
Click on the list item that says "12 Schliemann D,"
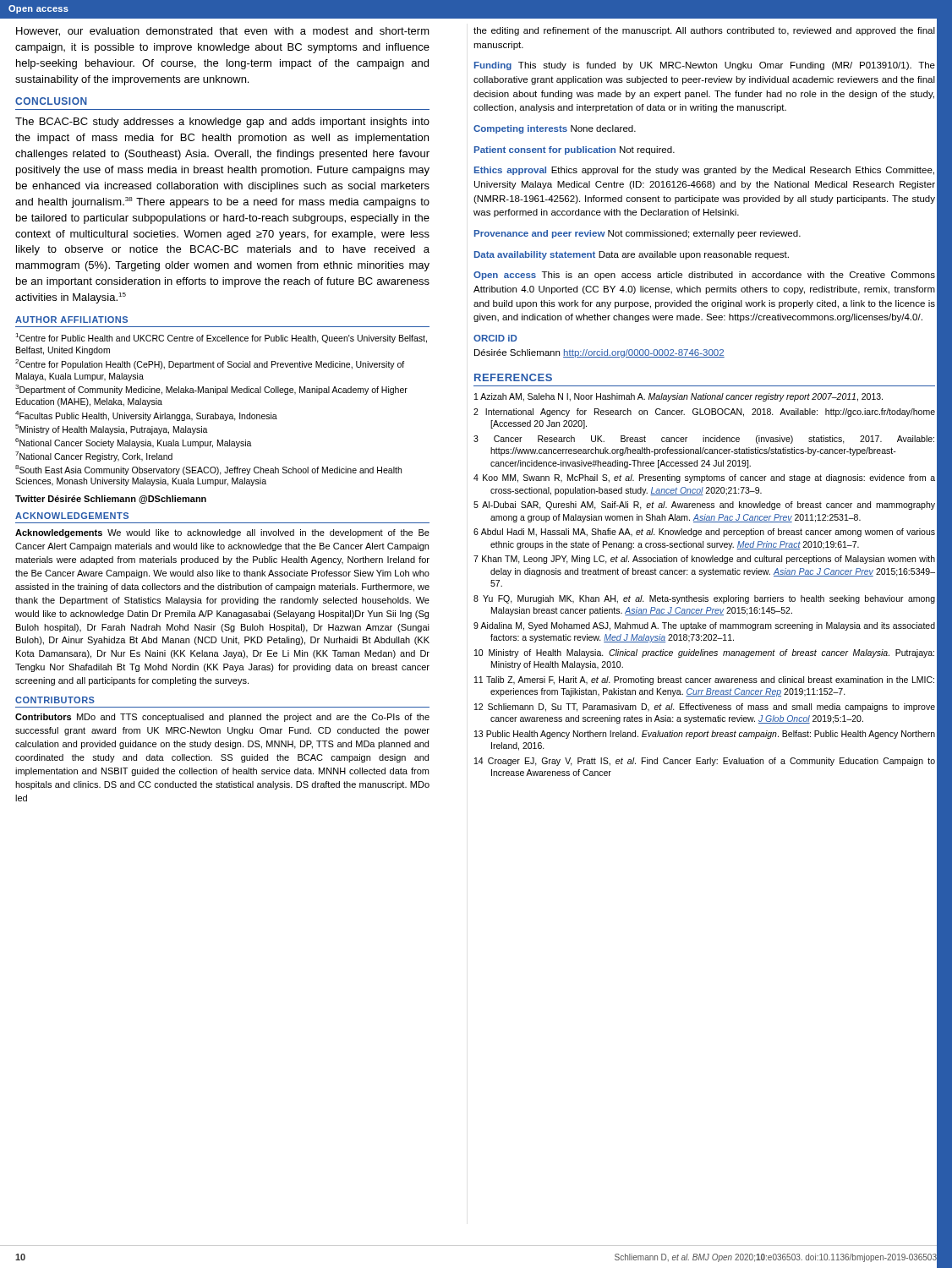click(x=704, y=712)
